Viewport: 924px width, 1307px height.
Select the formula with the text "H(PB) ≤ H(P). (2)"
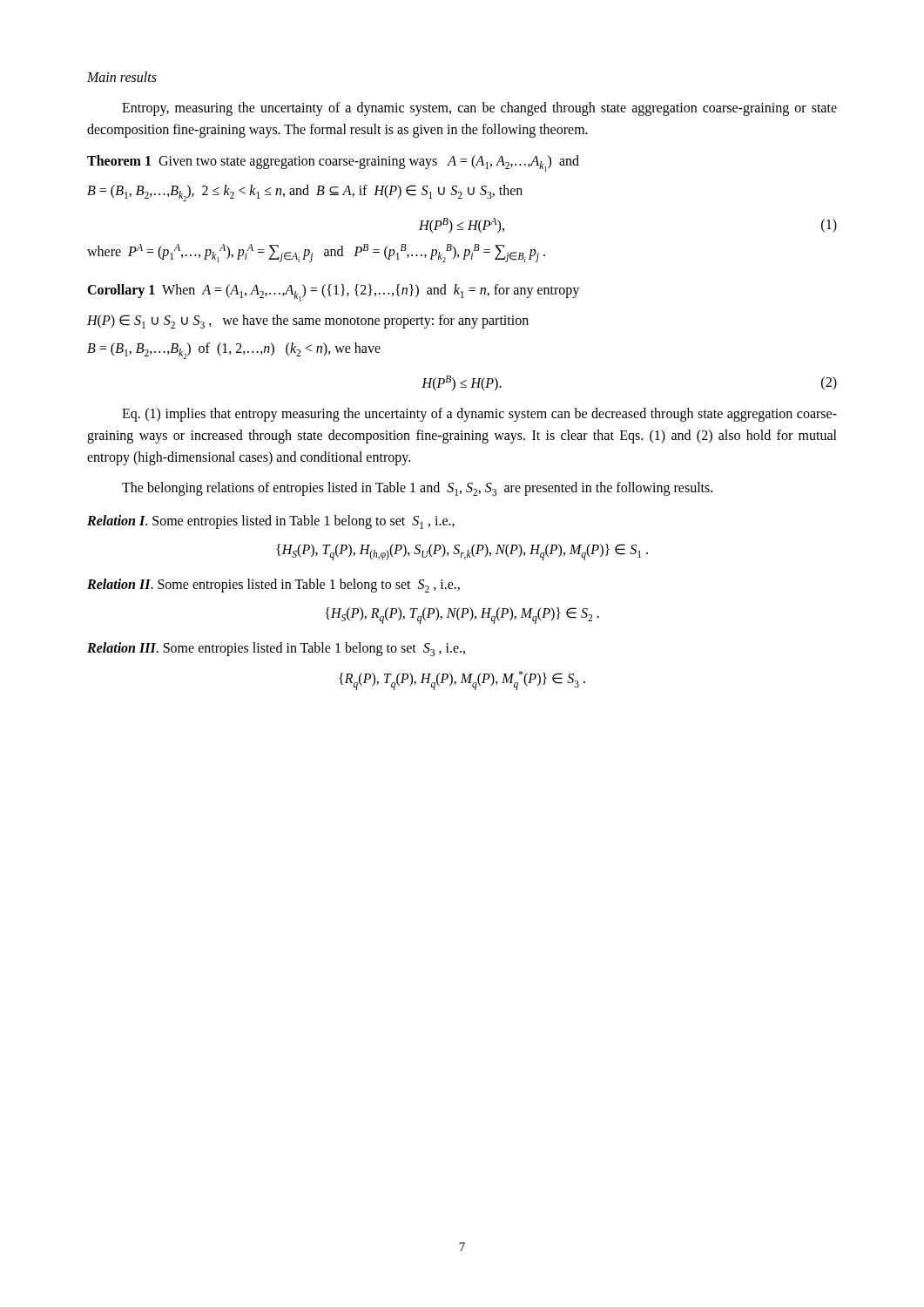(x=463, y=384)
